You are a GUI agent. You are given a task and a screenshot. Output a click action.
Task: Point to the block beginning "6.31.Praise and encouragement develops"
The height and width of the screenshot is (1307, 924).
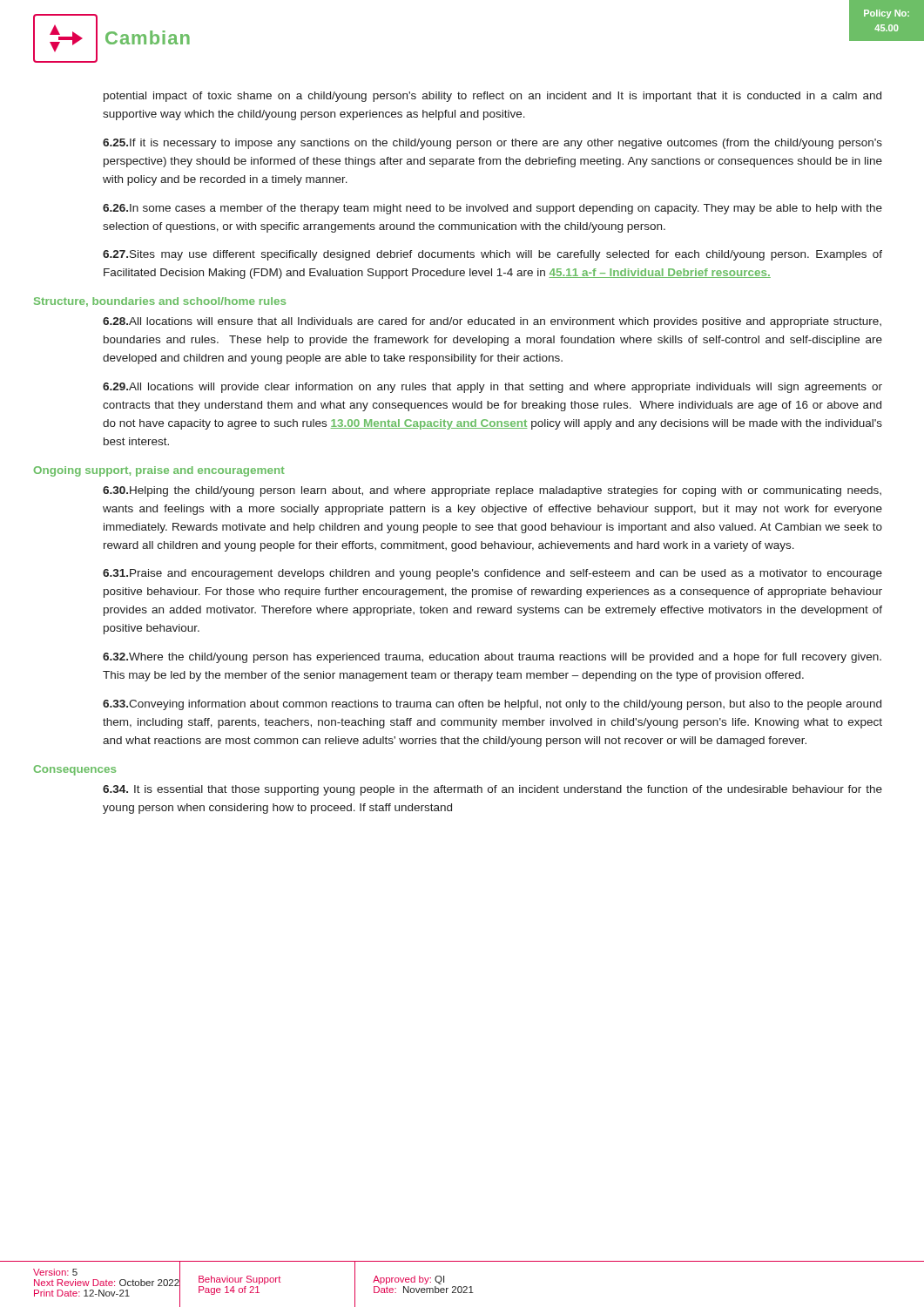coord(492,601)
